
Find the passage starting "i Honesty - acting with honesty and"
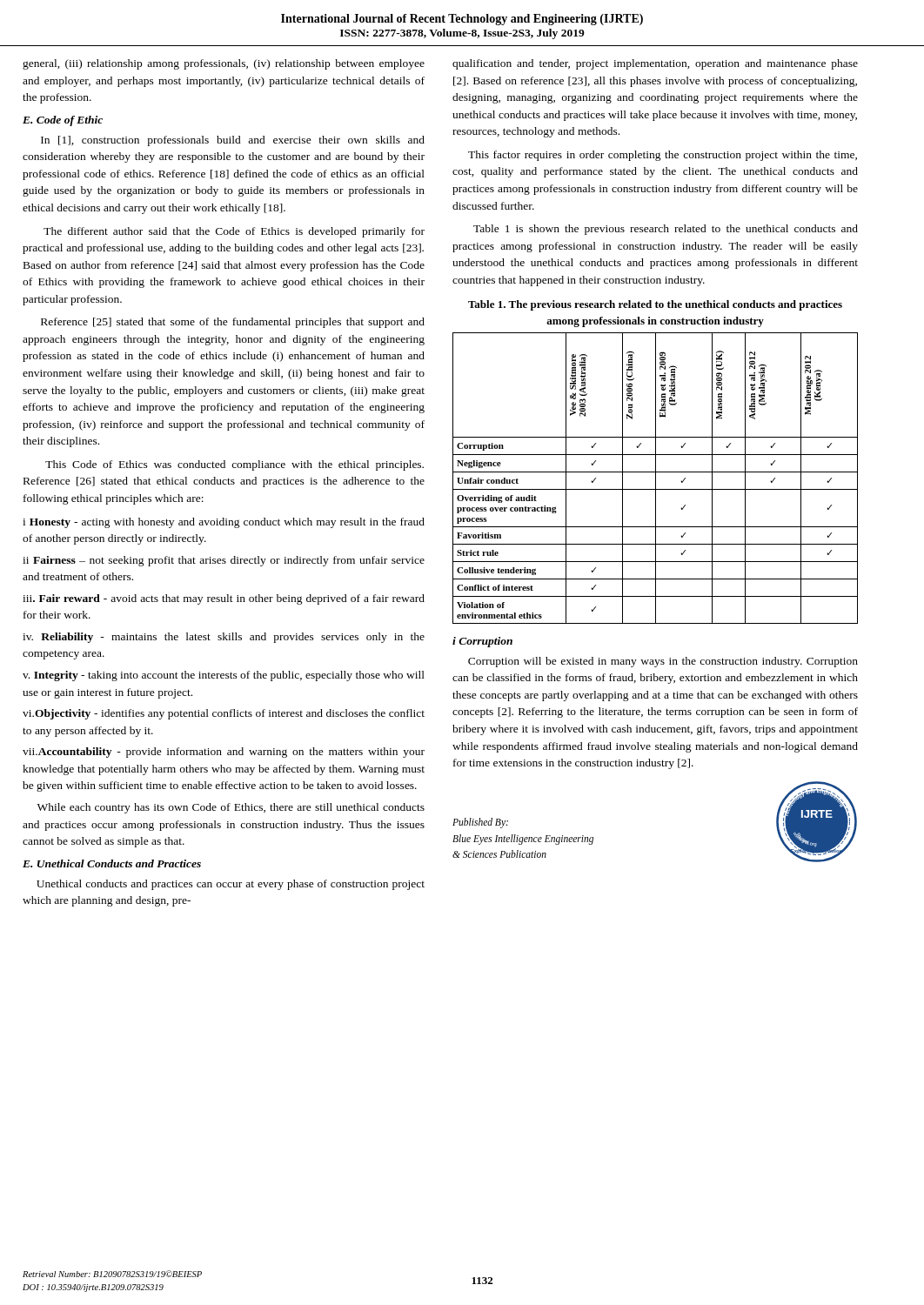224,530
